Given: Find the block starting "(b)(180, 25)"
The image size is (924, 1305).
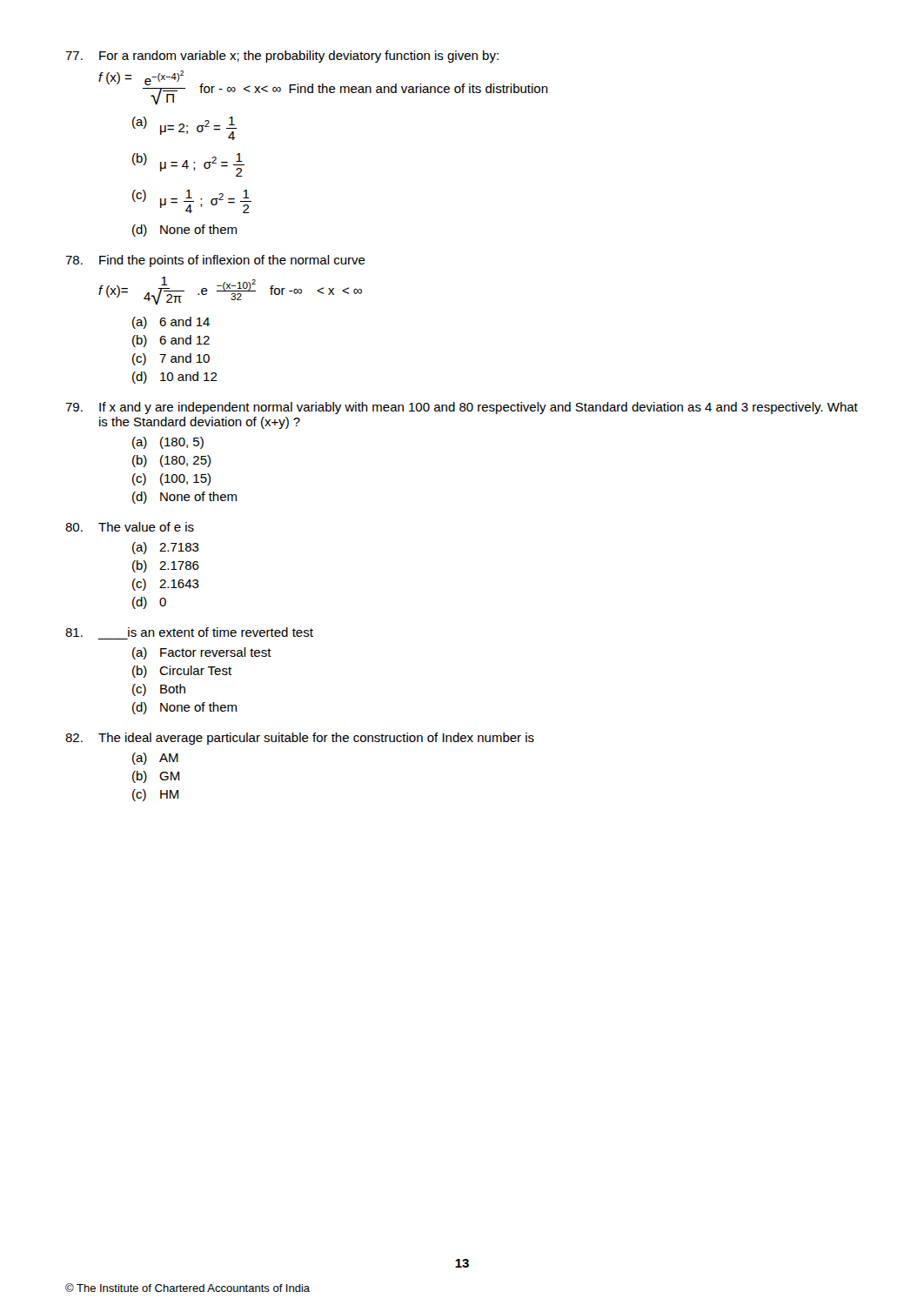Looking at the screenshot, I should pyautogui.click(x=171, y=459).
